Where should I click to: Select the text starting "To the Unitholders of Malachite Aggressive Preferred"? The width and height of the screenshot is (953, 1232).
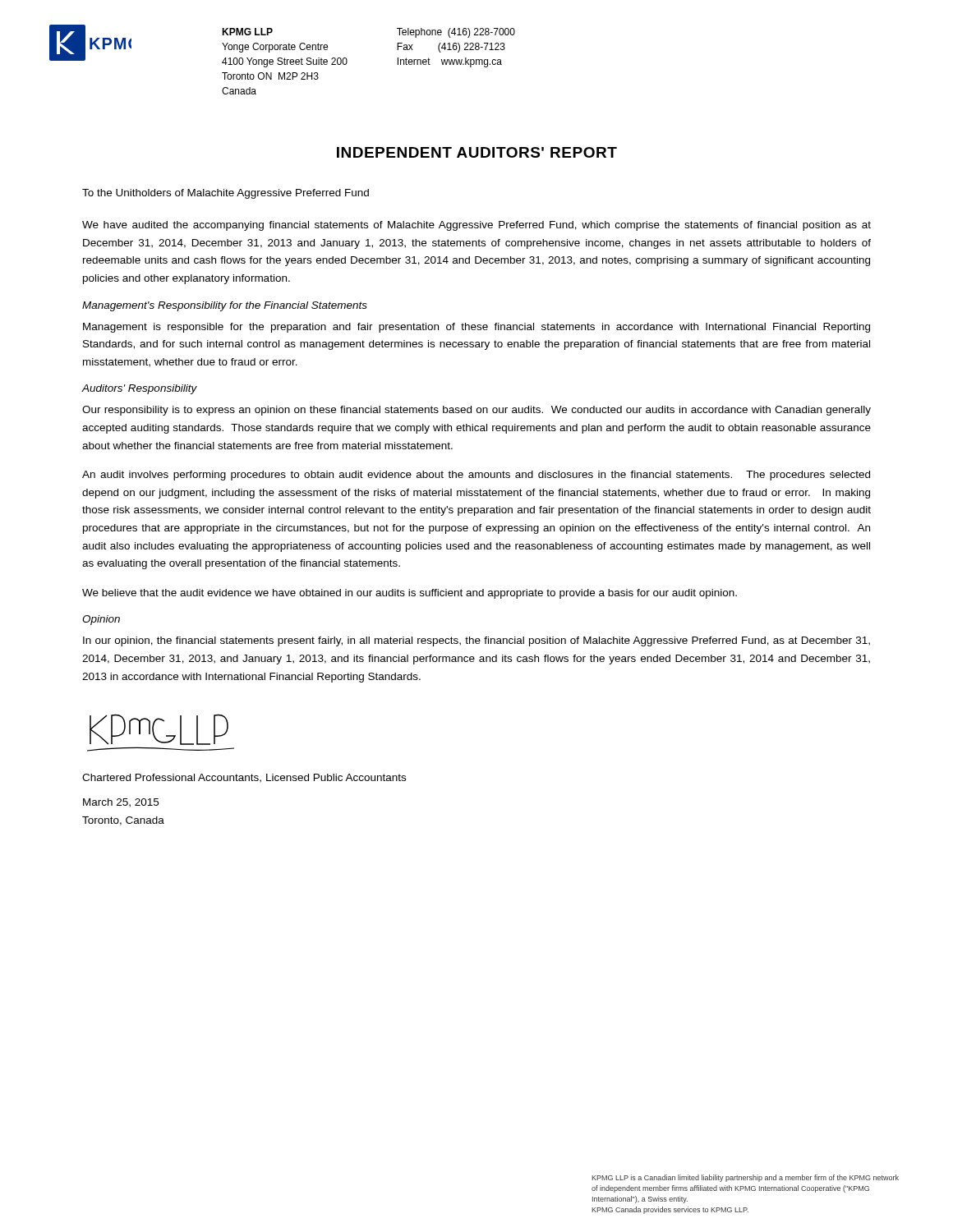click(226, 193)
